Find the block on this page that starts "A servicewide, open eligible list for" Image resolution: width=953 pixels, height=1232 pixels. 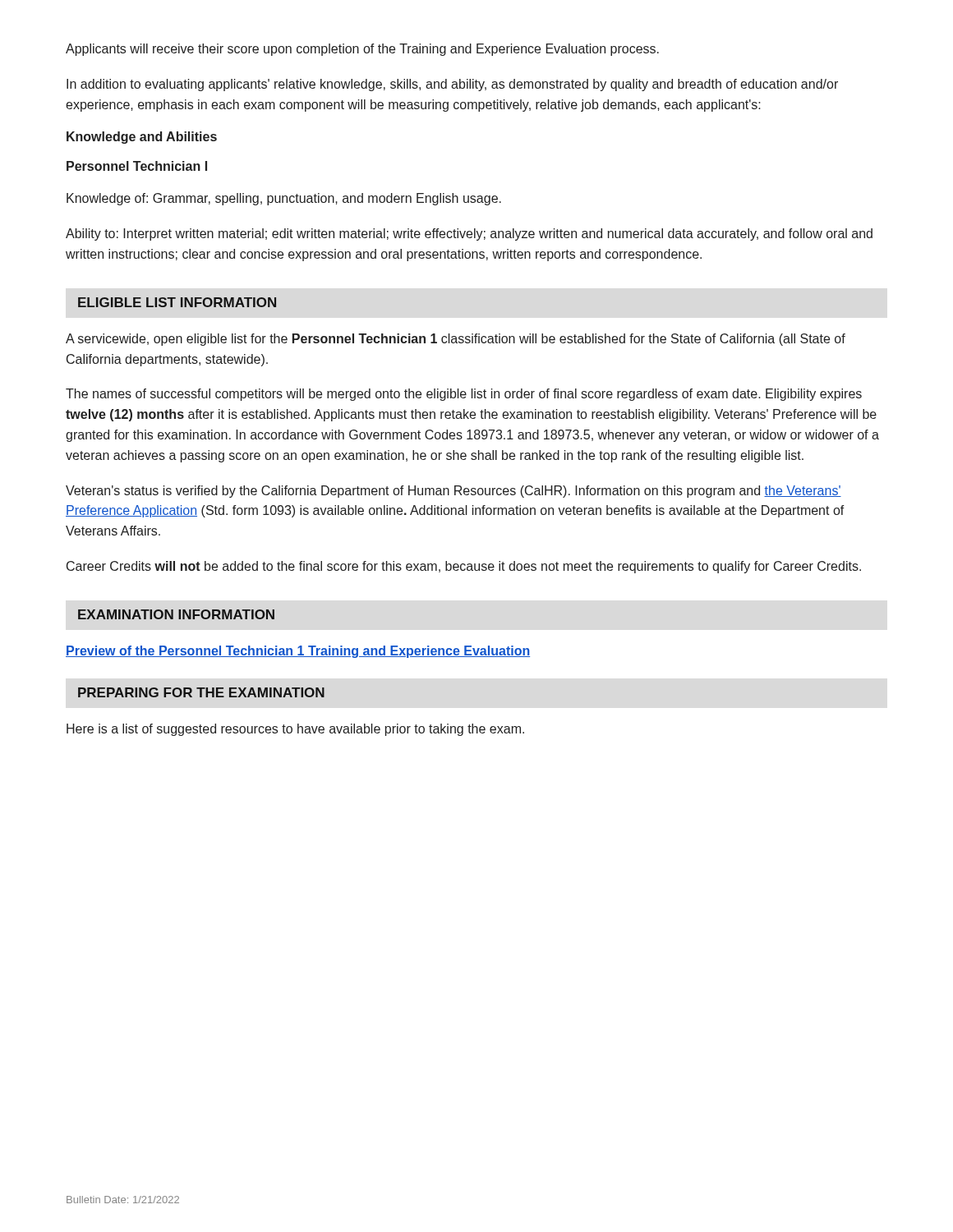455,349
